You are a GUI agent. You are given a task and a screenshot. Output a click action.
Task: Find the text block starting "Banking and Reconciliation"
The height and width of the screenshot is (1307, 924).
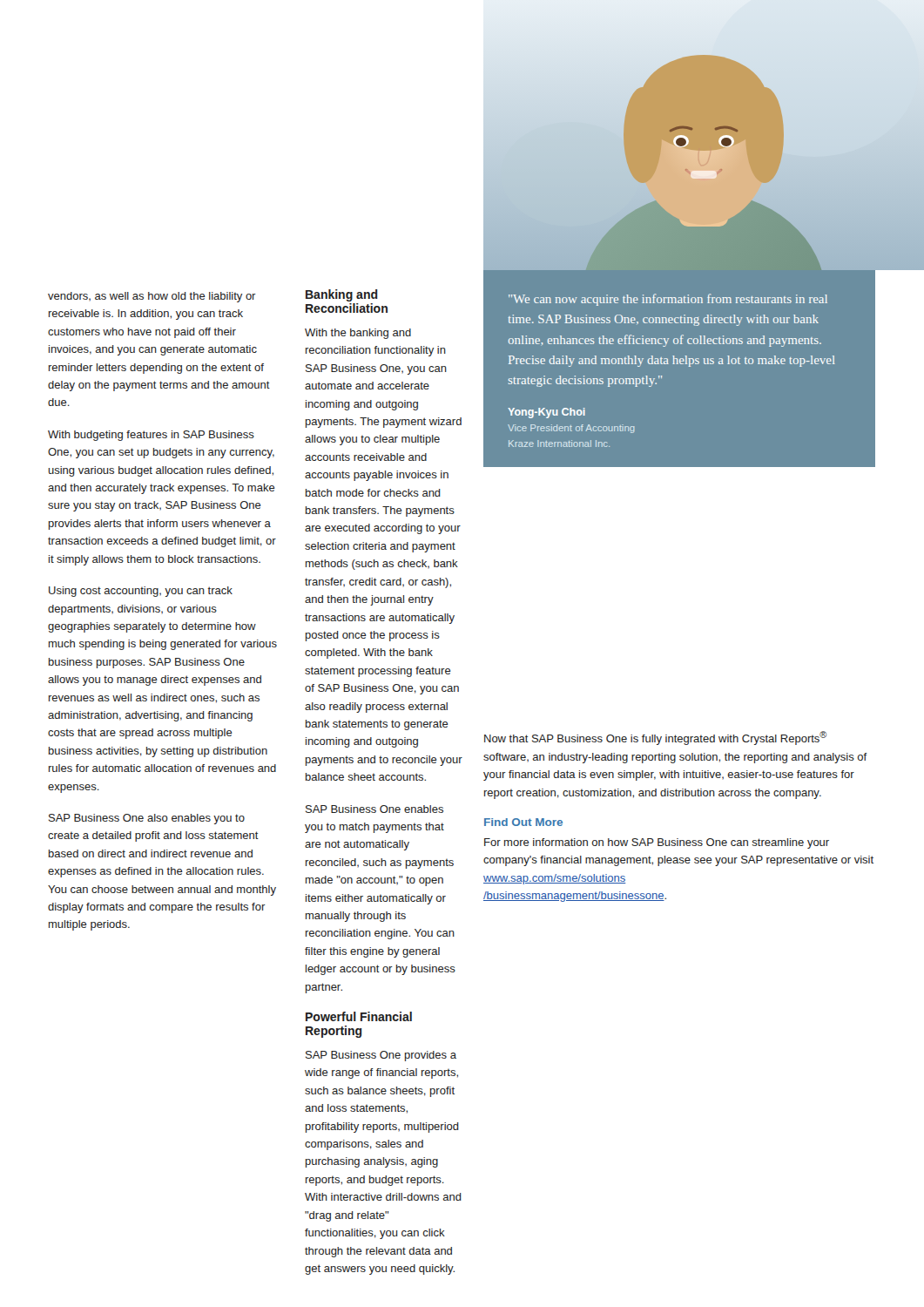(346, 301)
